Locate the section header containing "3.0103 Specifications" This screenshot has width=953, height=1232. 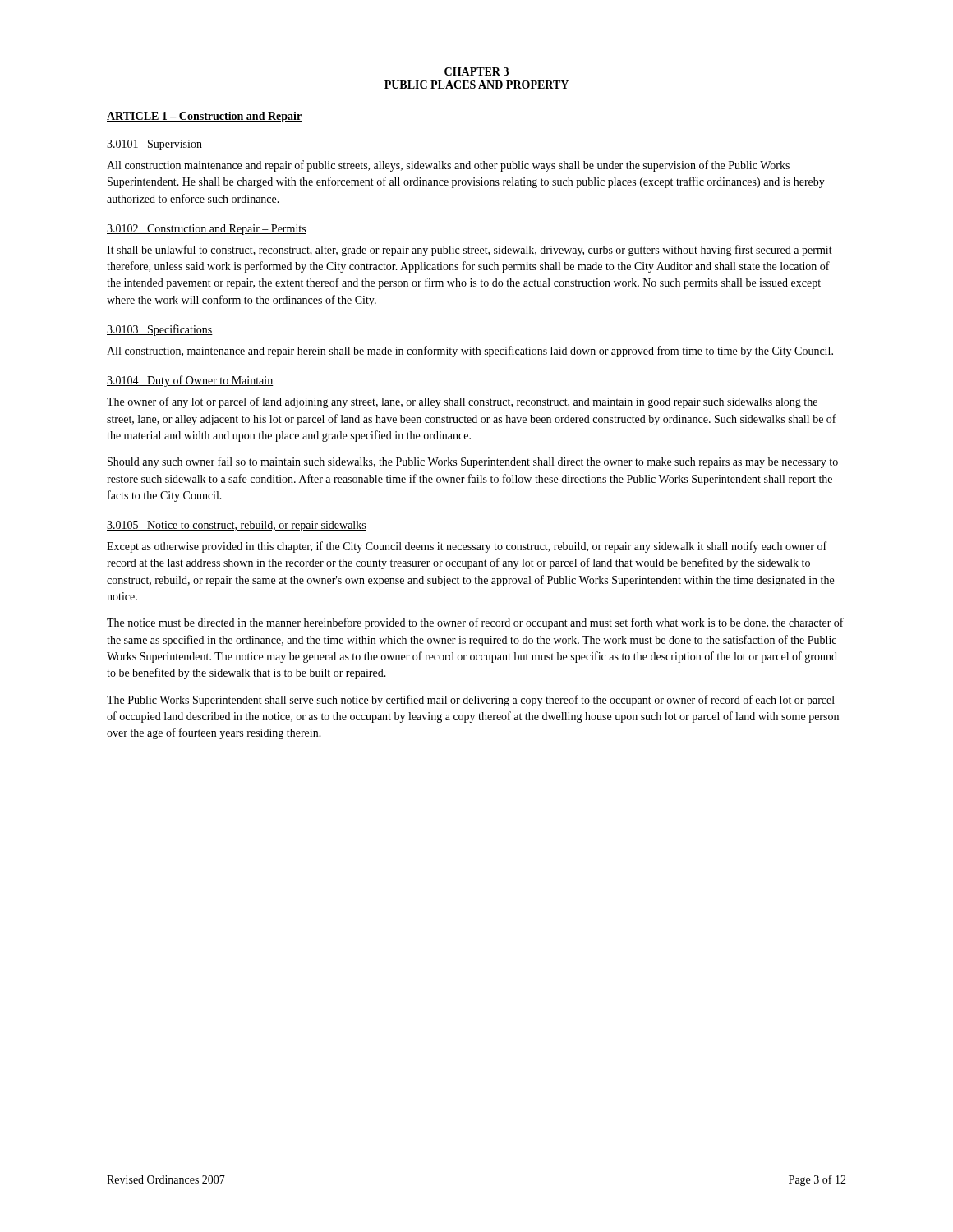tap(160, 330)
